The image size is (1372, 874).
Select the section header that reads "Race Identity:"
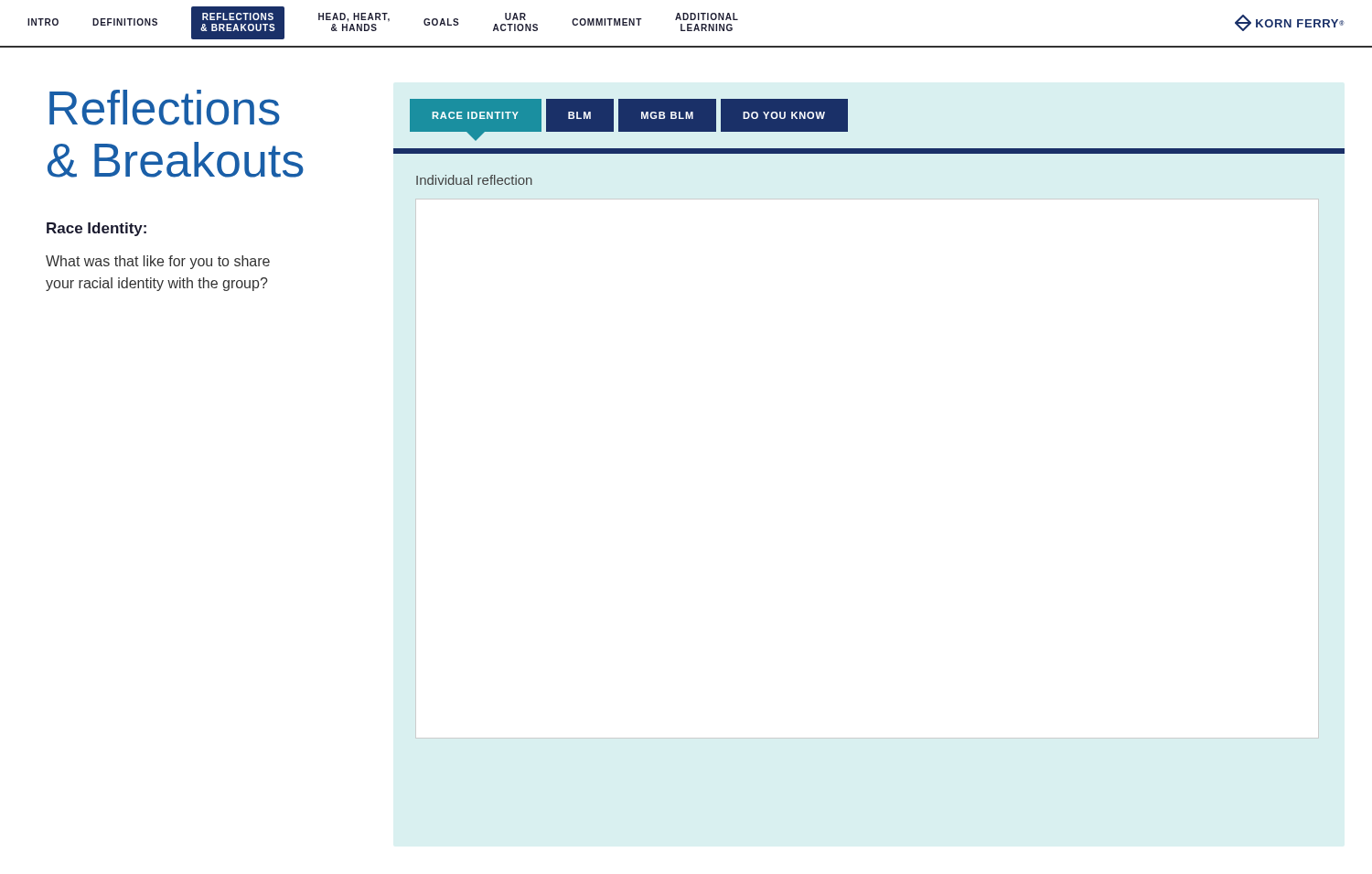97,229
